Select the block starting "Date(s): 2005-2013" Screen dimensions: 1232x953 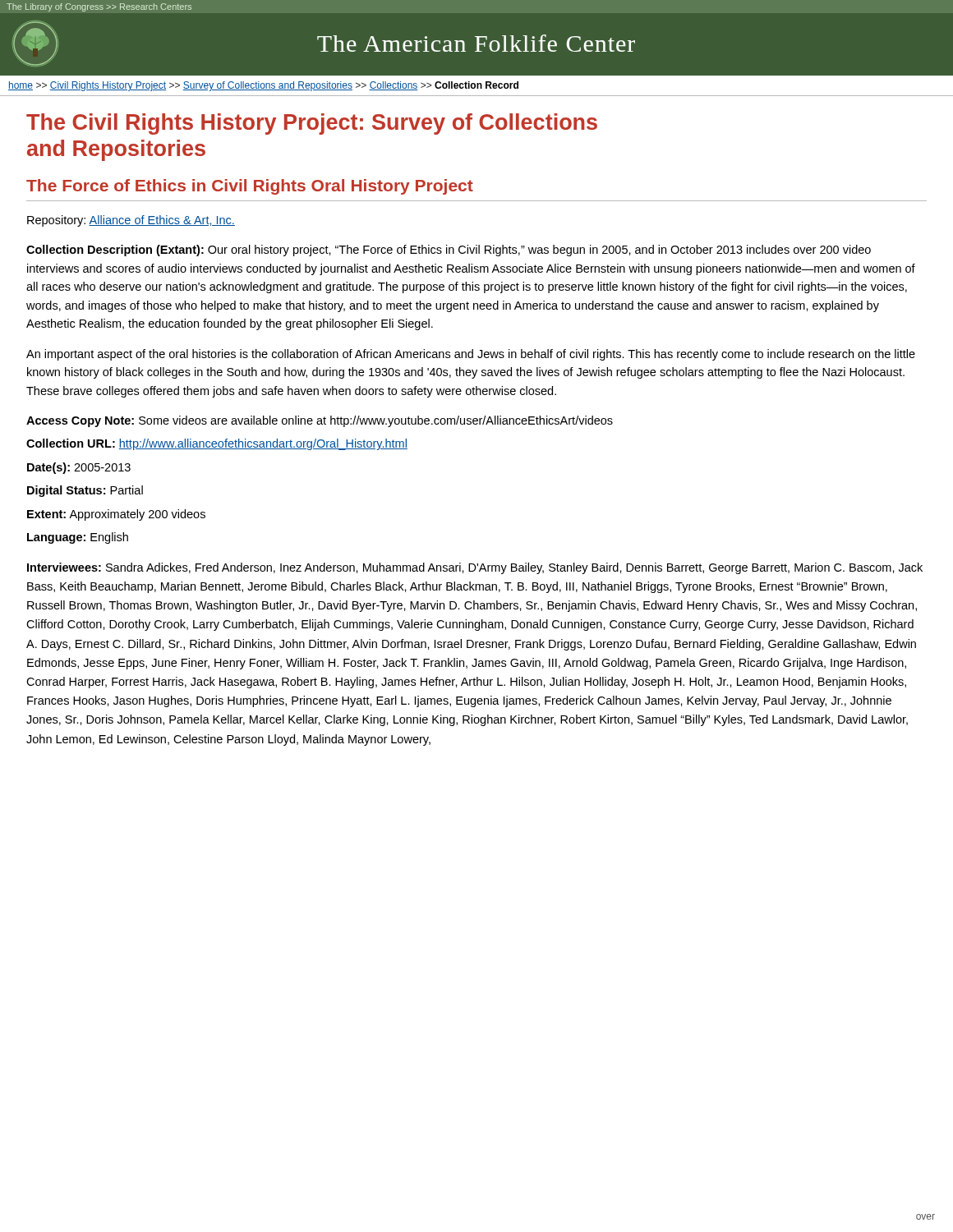point(79,467)
